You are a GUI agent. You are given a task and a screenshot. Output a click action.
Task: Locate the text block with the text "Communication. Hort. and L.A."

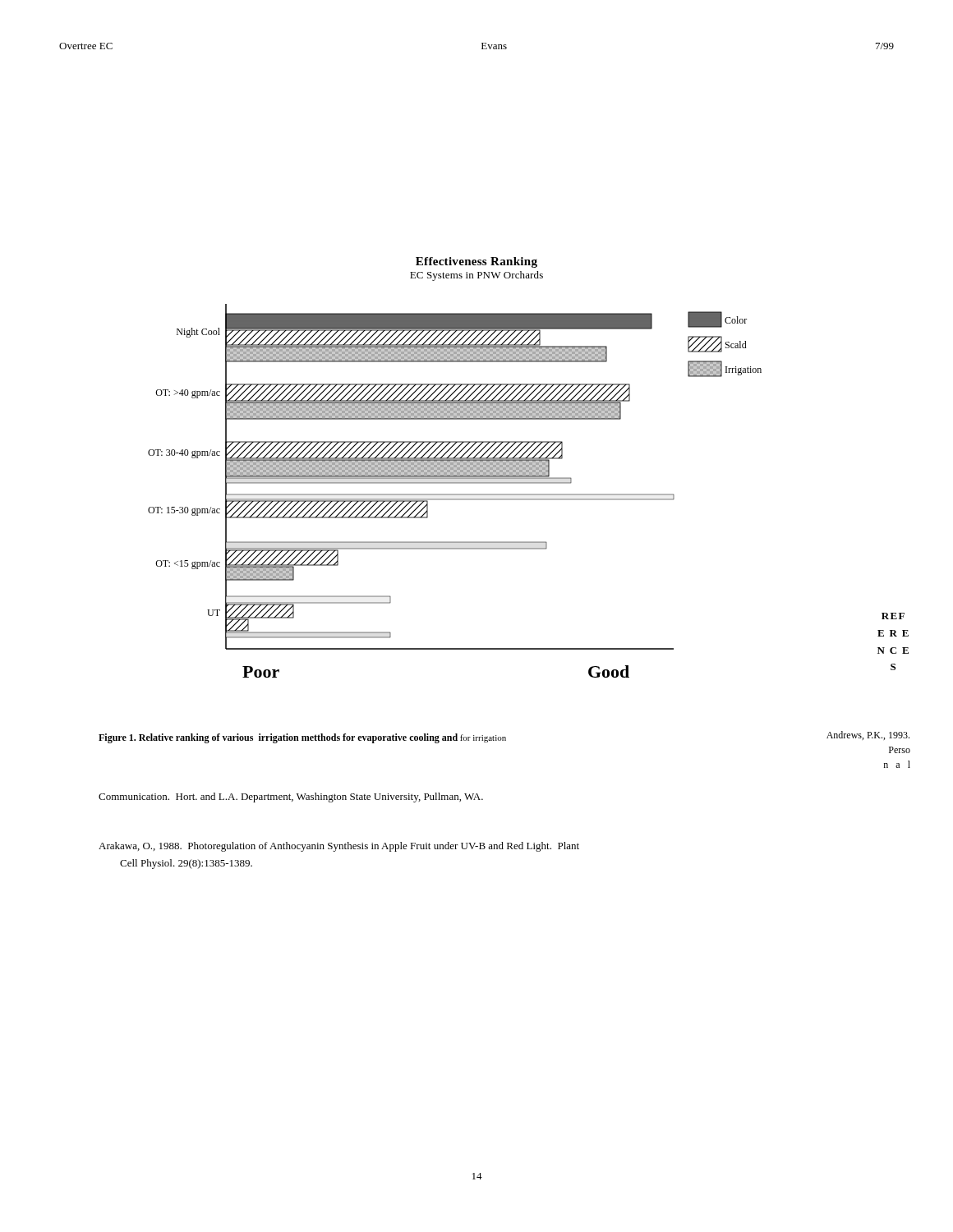click(291, 796)
